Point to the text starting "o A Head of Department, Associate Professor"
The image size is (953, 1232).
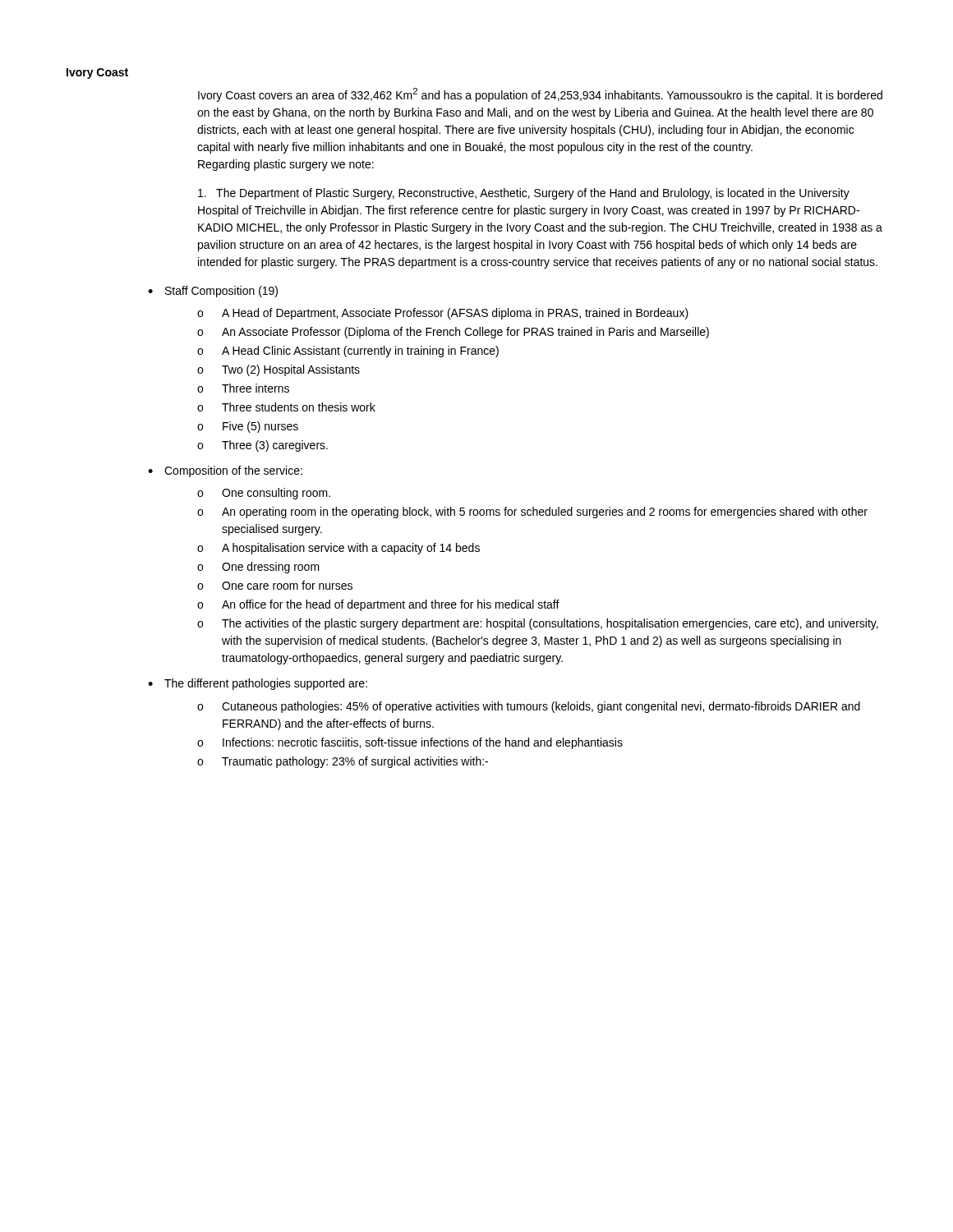click(542, 313)
